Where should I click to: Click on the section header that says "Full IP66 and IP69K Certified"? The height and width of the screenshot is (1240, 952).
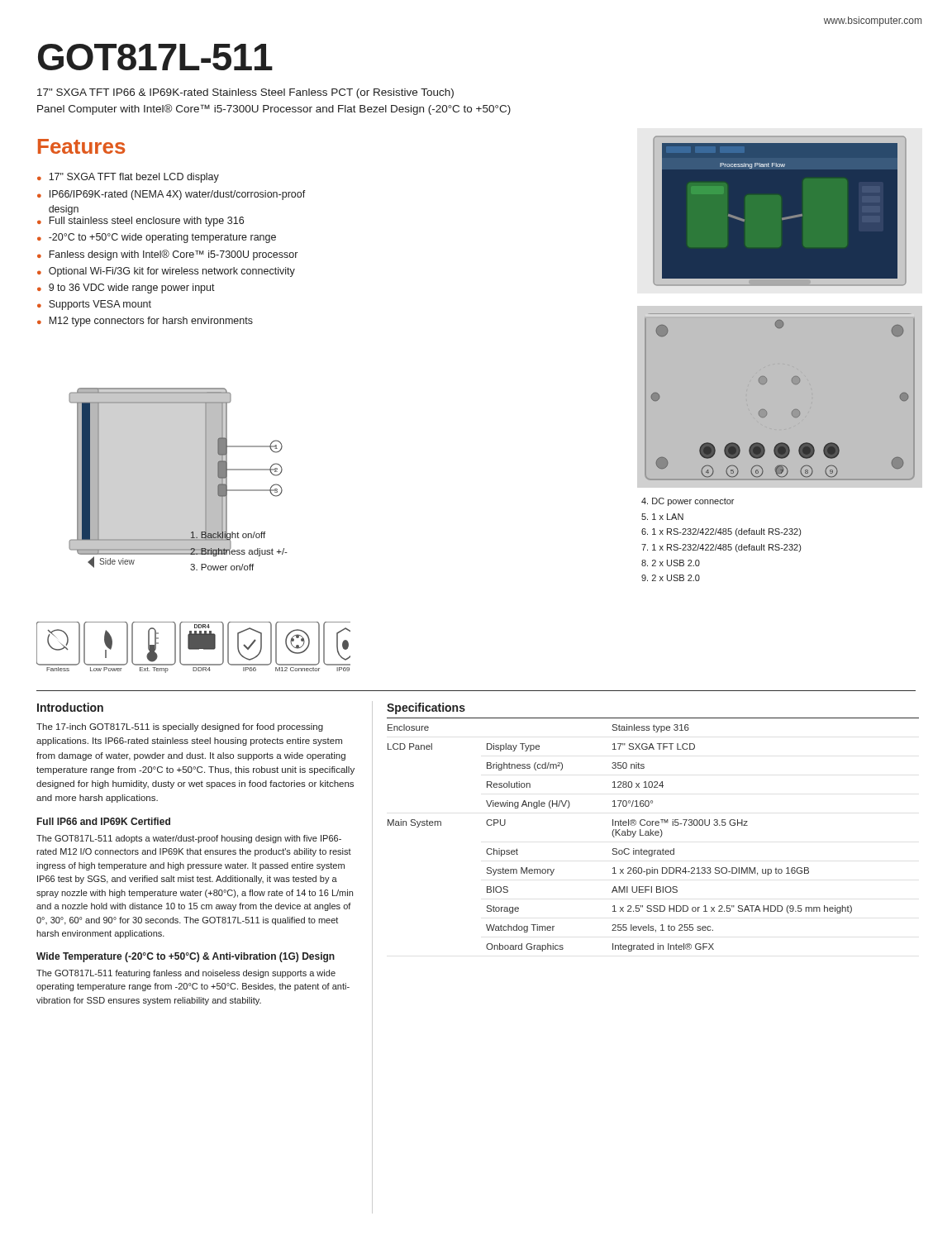coord(104,821)
